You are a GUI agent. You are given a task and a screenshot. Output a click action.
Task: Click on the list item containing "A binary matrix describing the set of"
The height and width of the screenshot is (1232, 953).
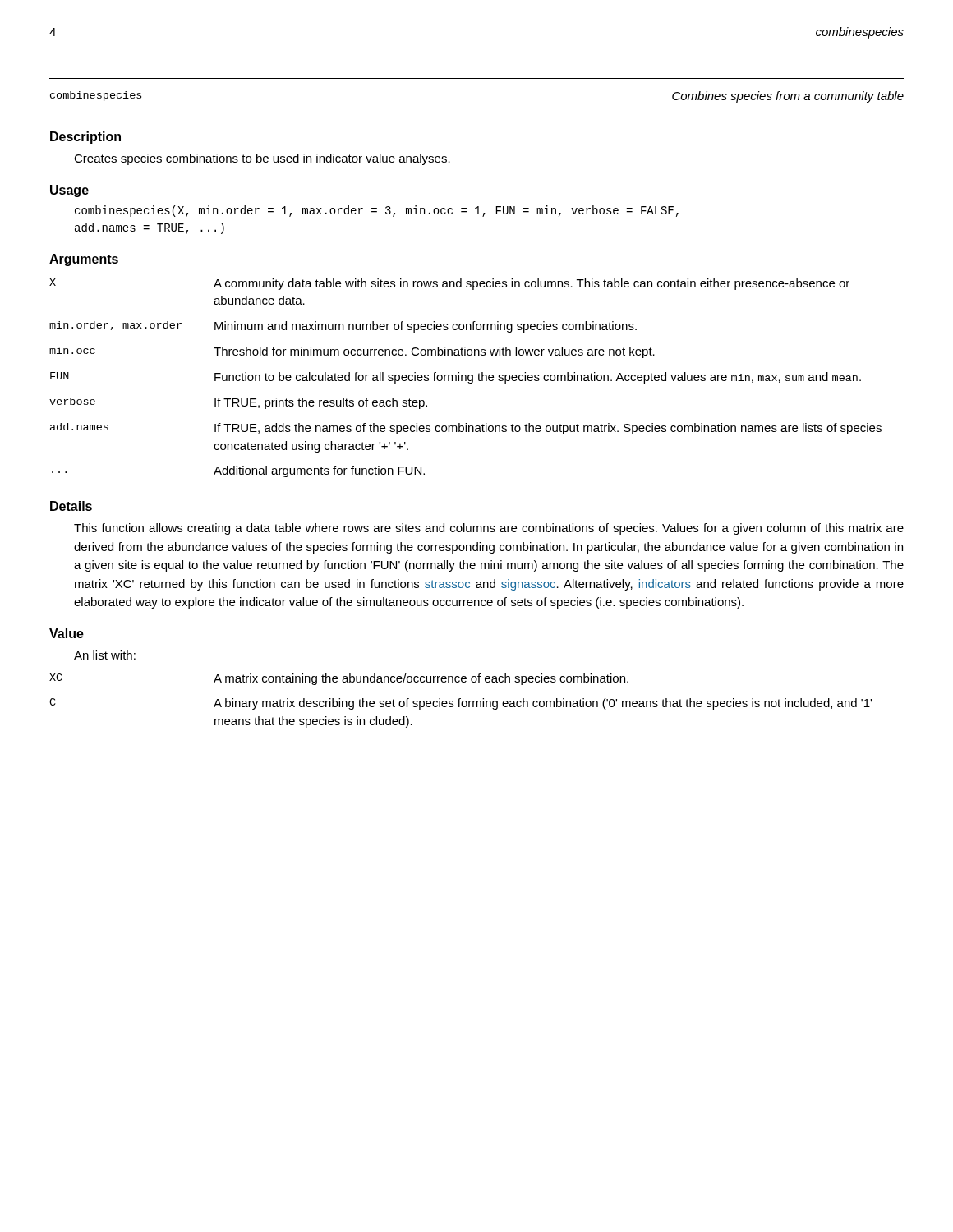pos(543,711)
